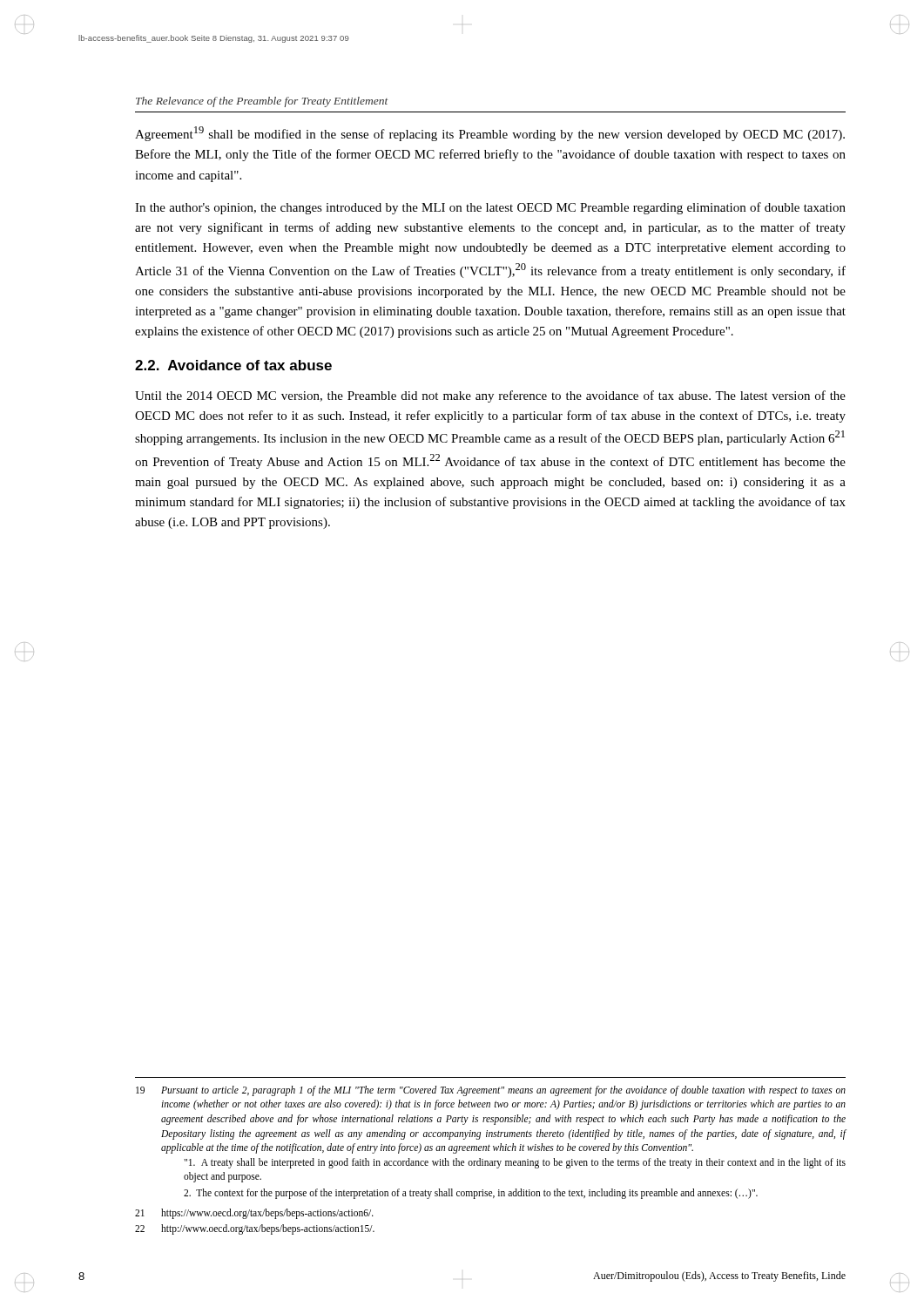Viewport: 924px width, 1307px height.
Task: Where does it say "22 http://www.oecd.org/tax/beps/beps-actions/action15/."?
Action: point(255,1229)
